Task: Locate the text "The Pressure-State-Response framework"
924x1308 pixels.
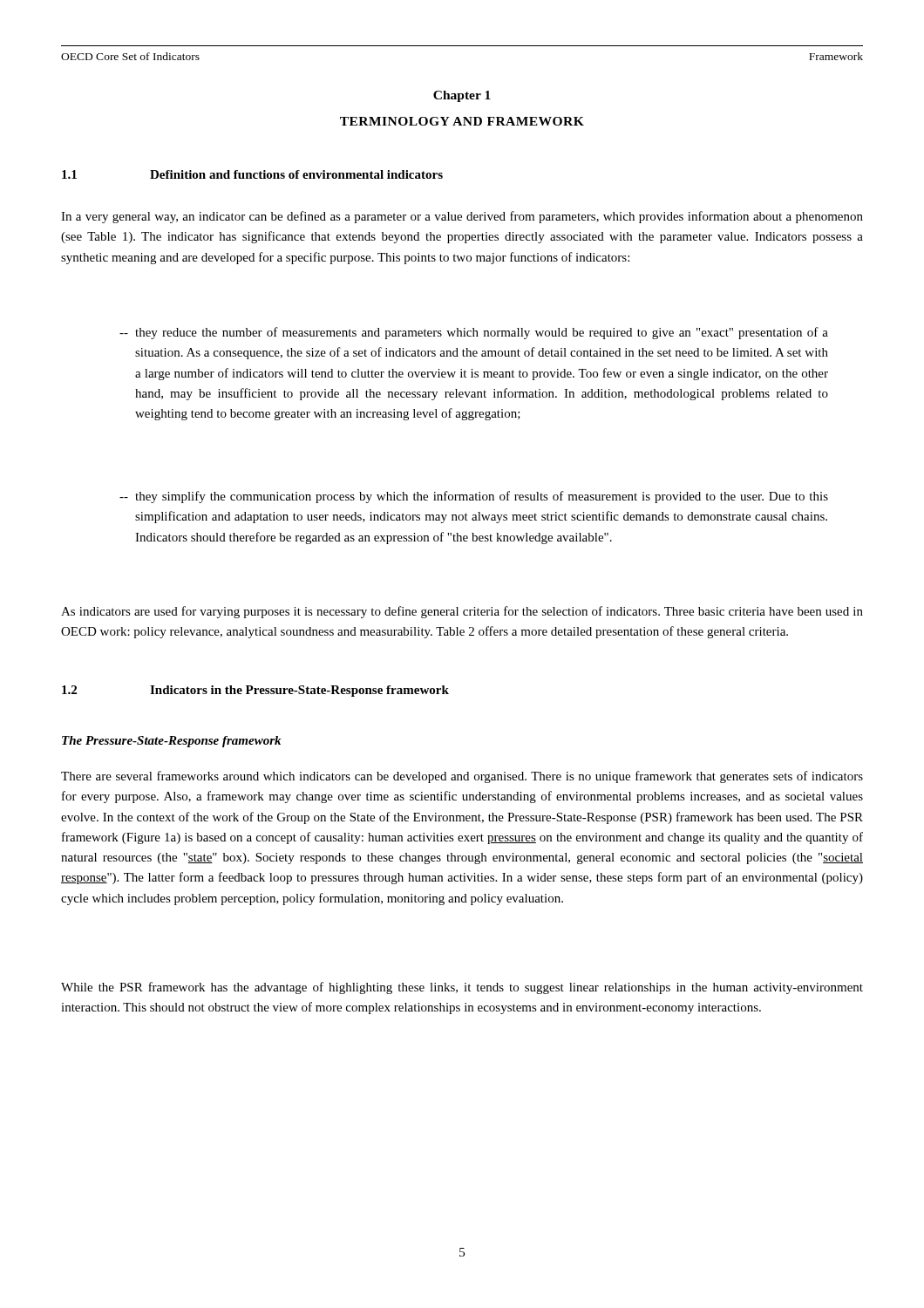Action: [x=171, y=740]
